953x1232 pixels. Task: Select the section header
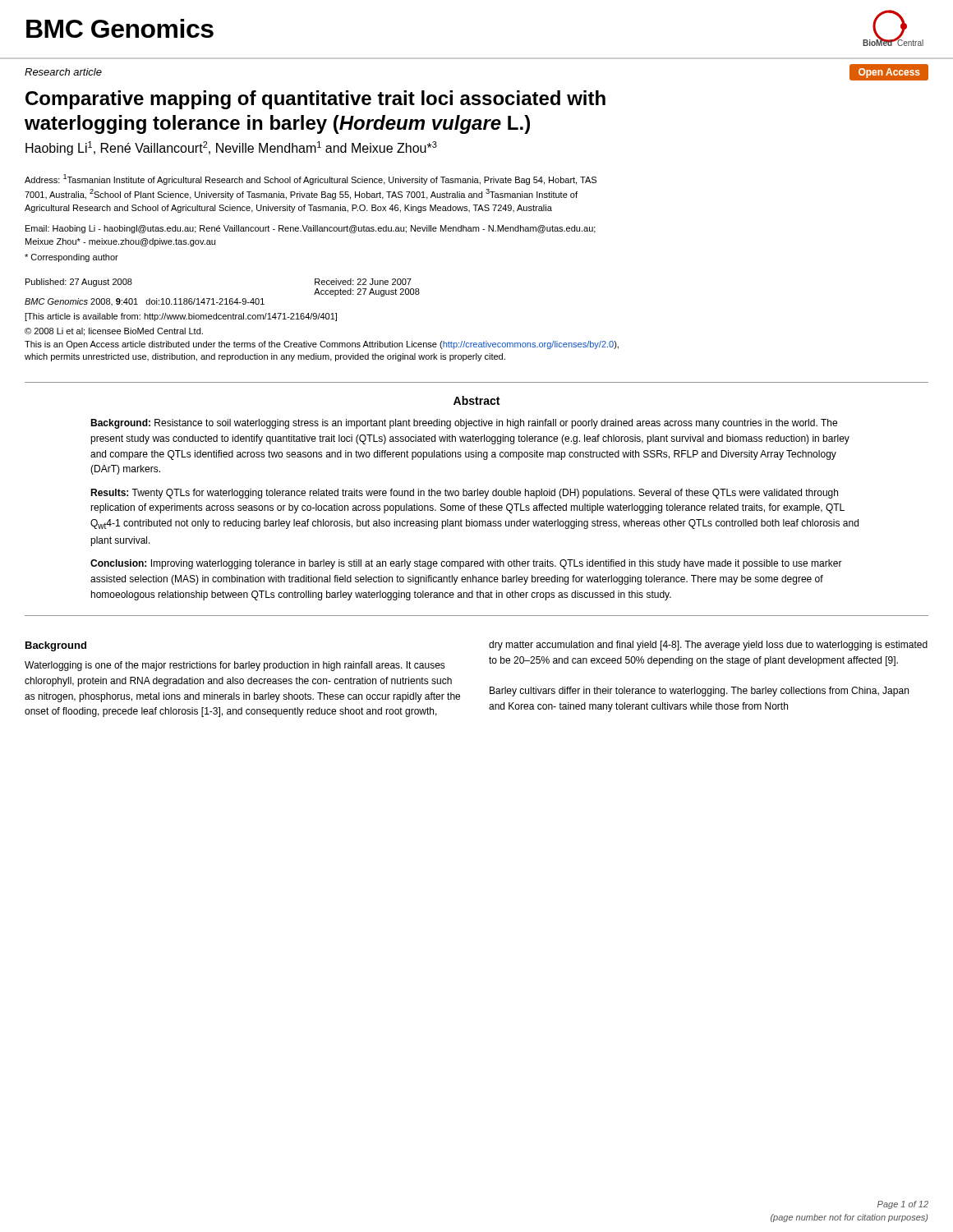pyautogui.click(x=56, y=645)
